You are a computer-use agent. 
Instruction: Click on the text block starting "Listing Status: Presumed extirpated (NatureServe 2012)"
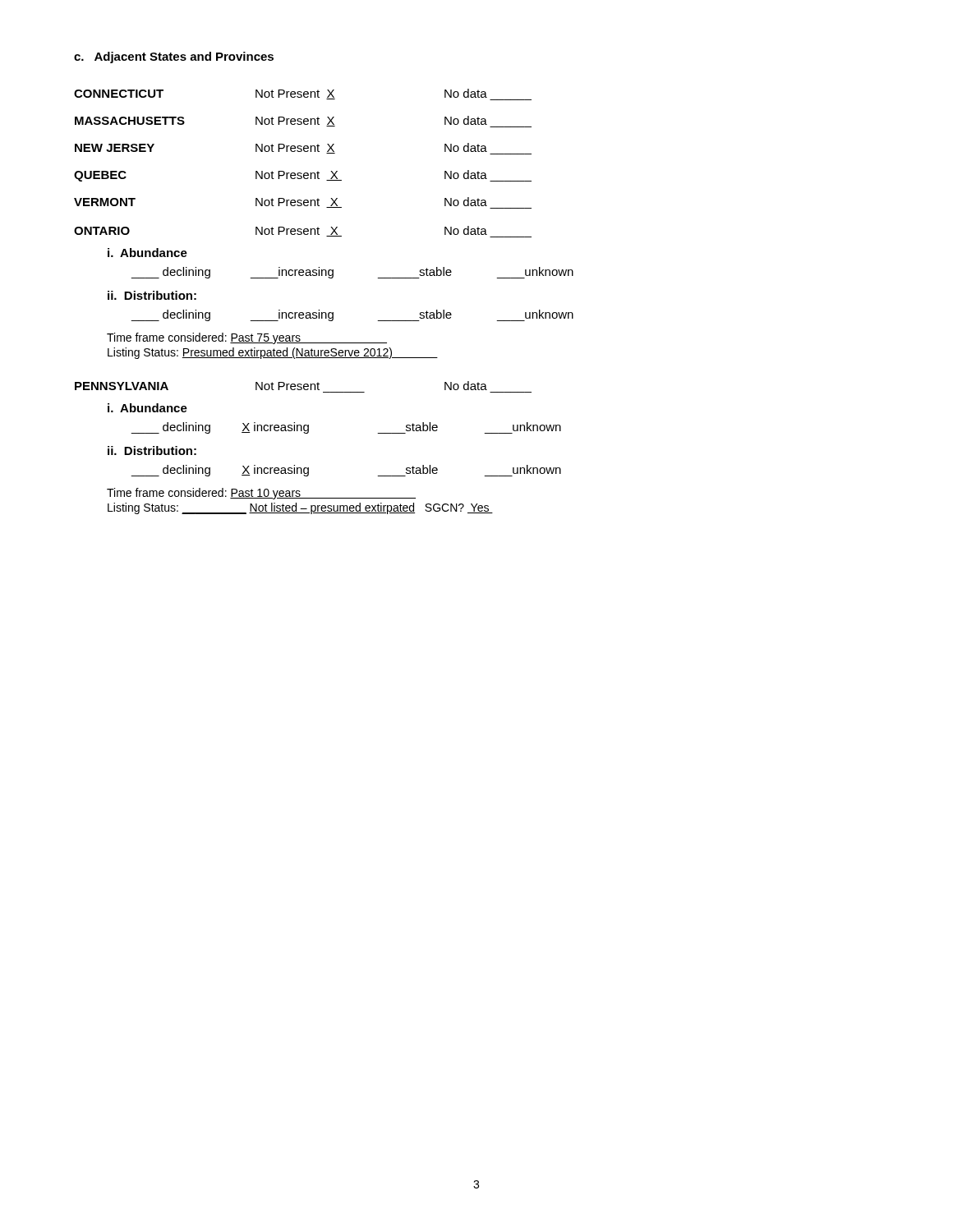272,352
